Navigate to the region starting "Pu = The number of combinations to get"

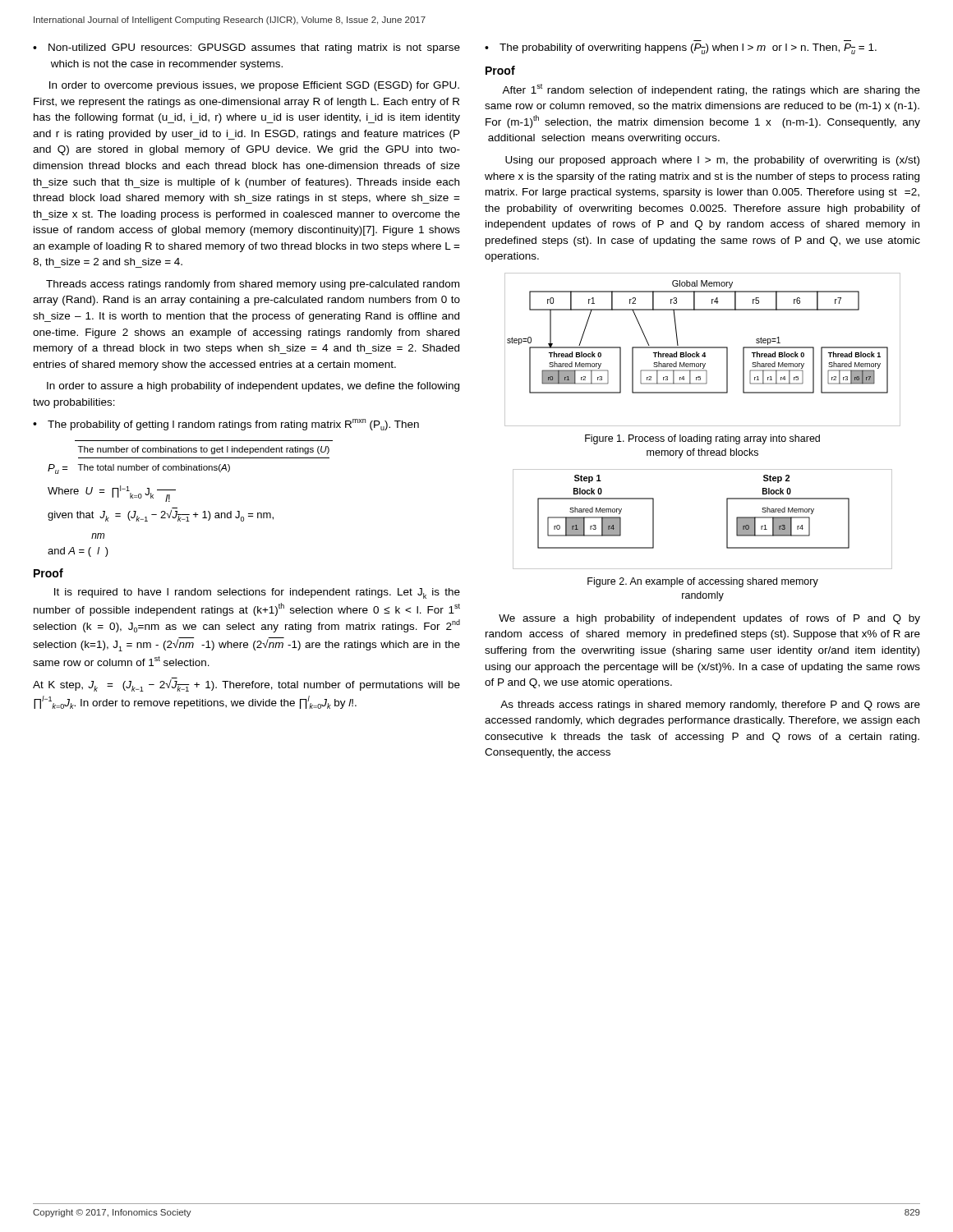click(190, 458)
